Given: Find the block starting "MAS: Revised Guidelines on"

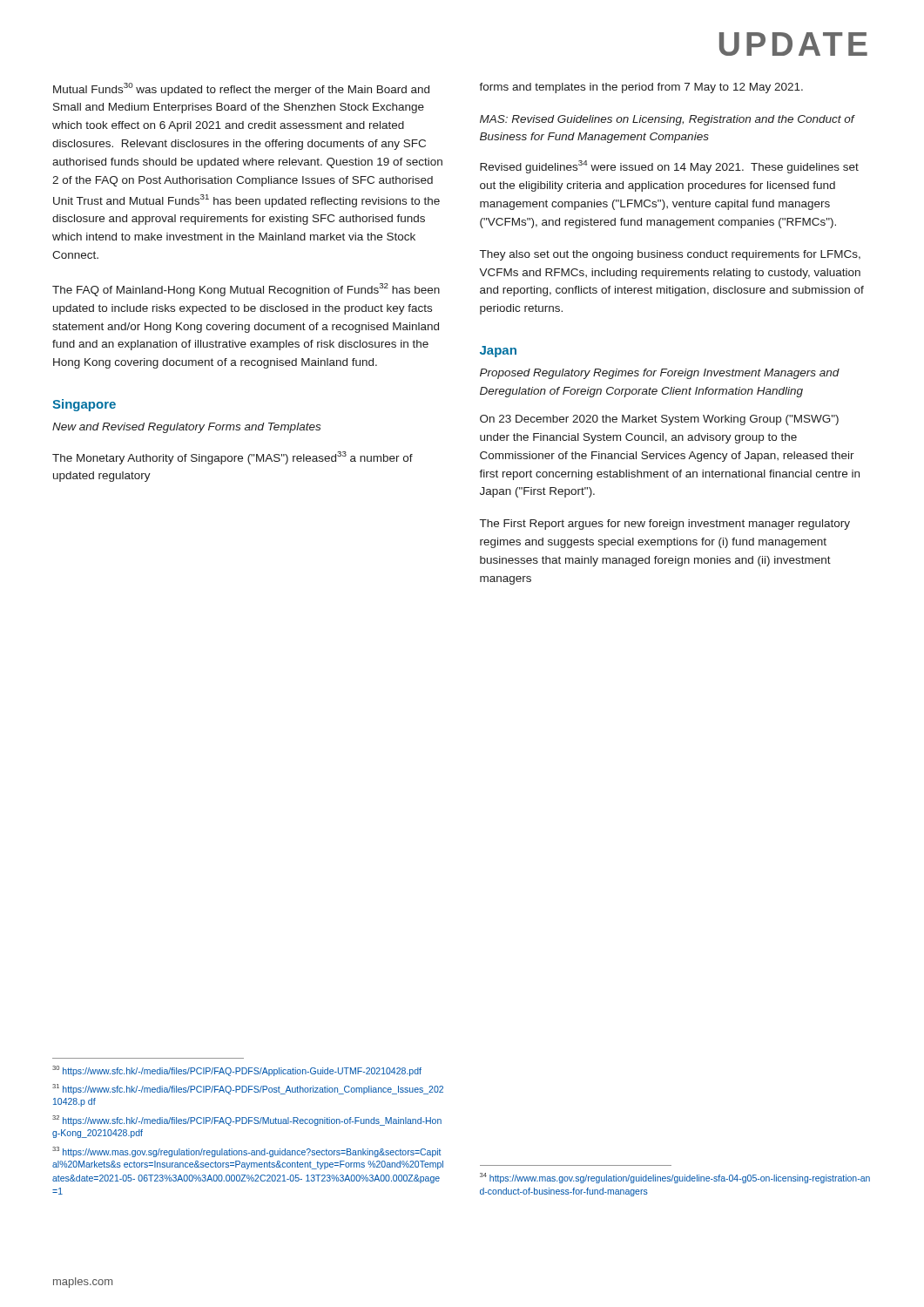Looking at the screenshot, I should click(x=667, y=128).
